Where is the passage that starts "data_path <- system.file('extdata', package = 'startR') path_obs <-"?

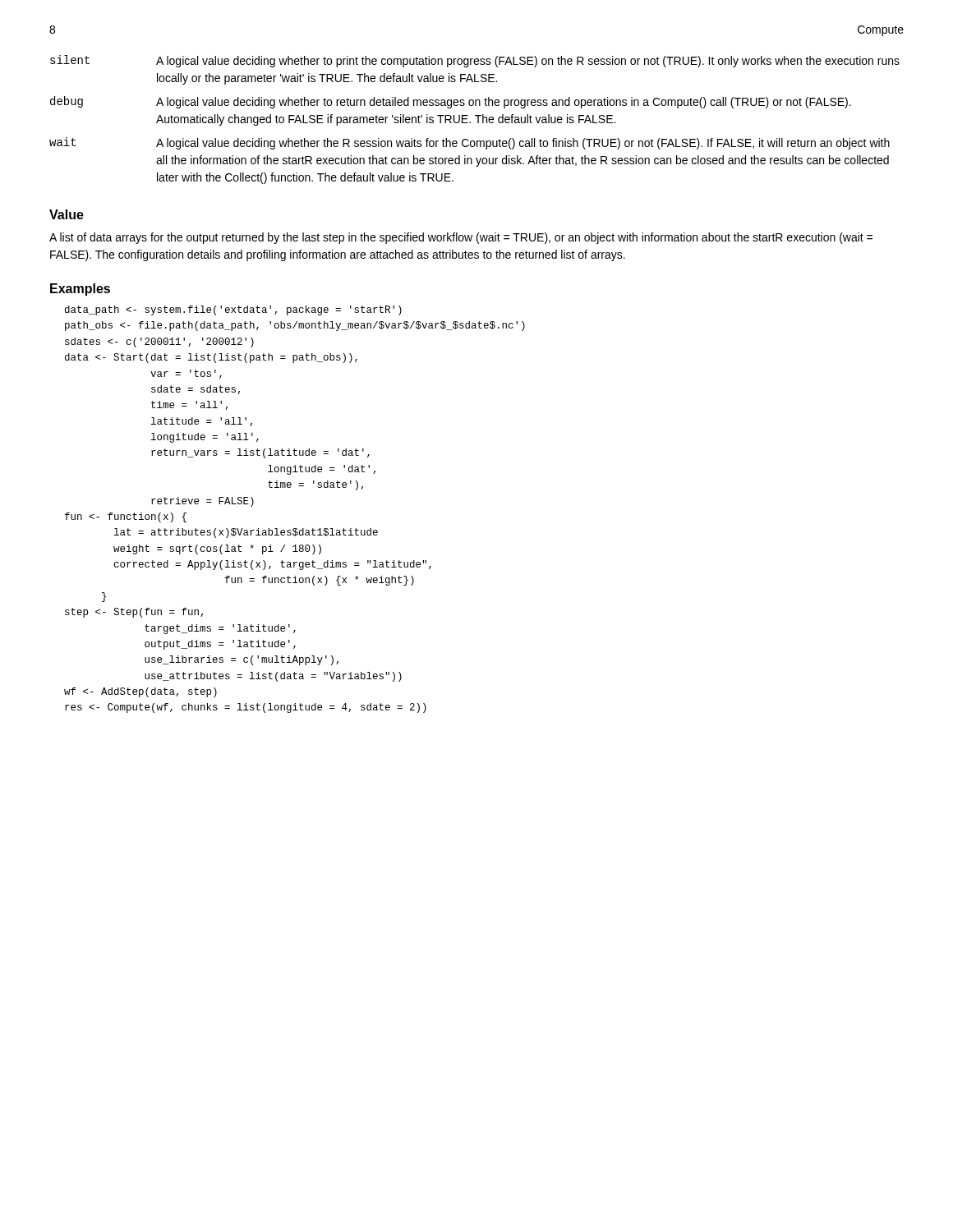[x=233, y=310]
